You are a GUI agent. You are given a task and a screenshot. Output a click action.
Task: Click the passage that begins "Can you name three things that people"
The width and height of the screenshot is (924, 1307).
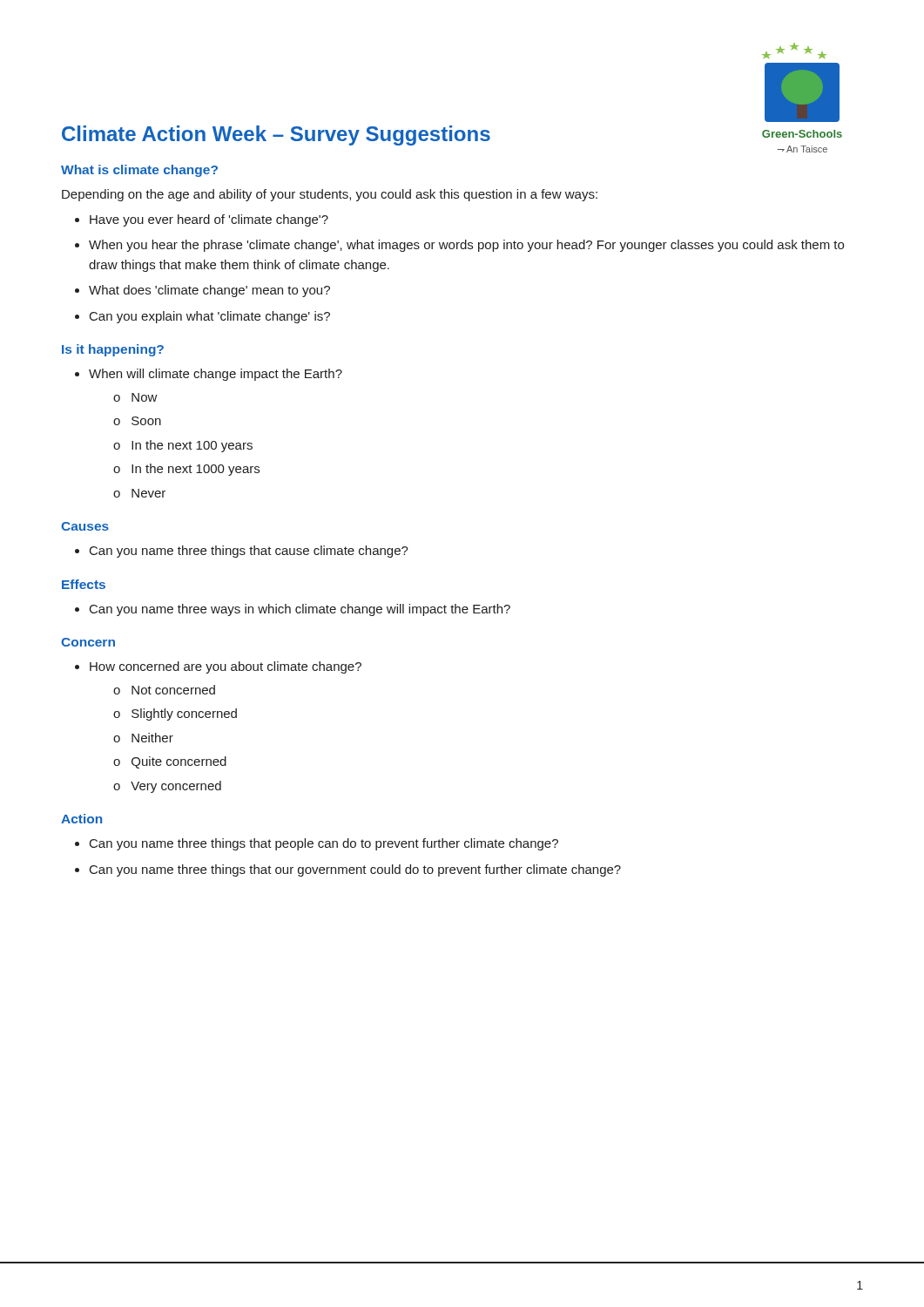coord(324,843)
